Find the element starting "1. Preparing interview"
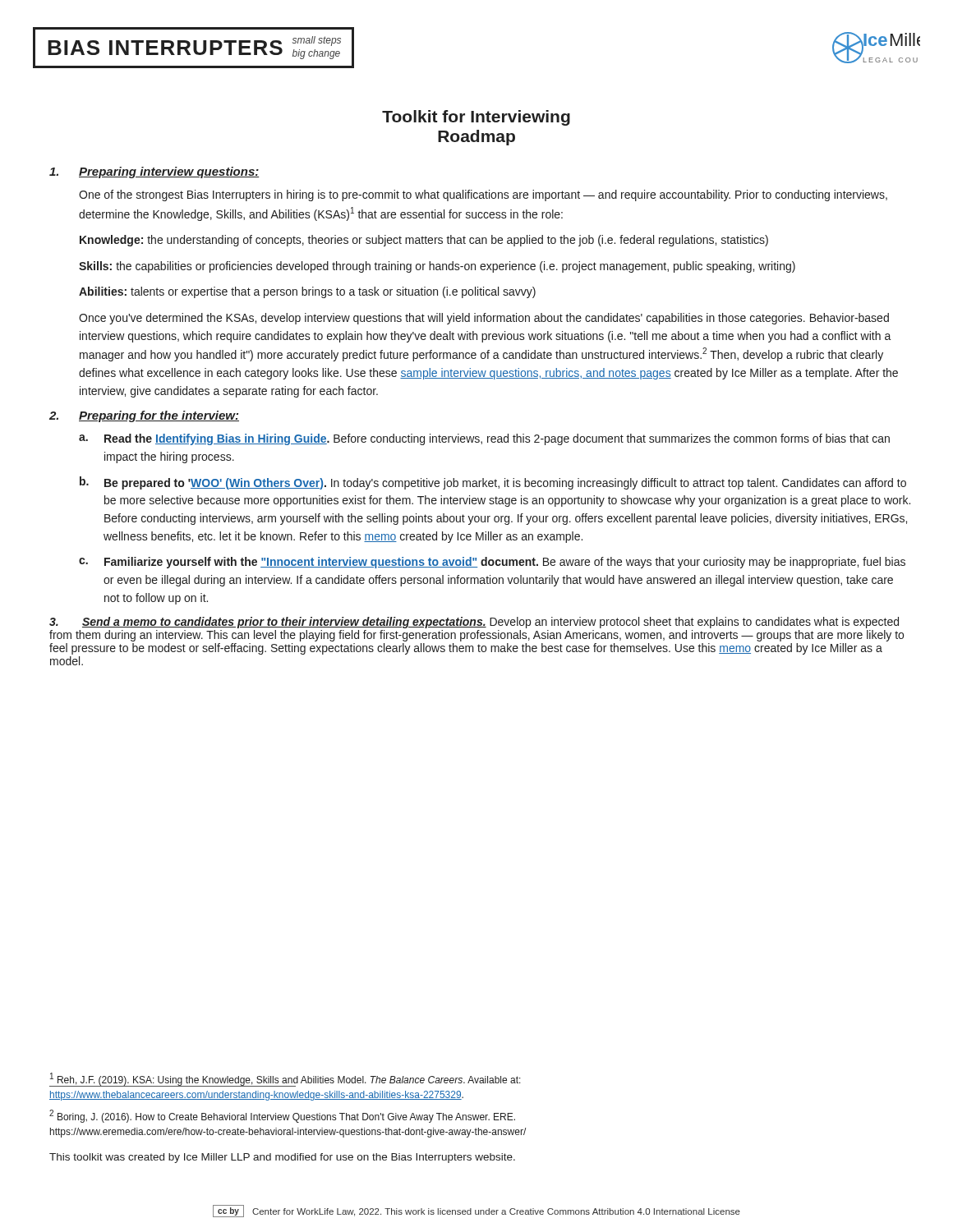This screenshot has width=953, height=1232. point(154,171)
